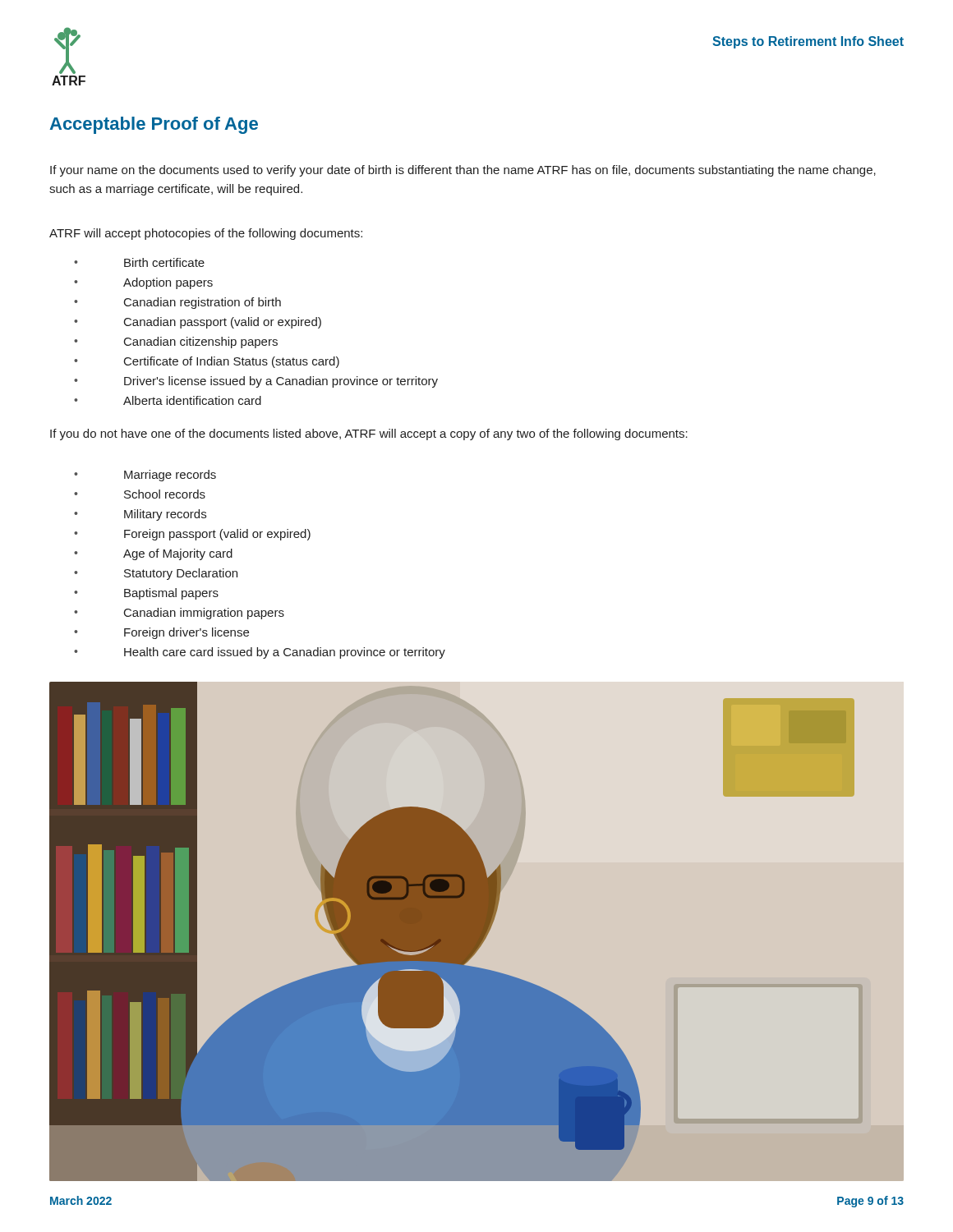The width and height of the screenshot is (953, 1232).
Task: Where is the passage that starts "• Foreign passport (valid or"?
Action: point(180,534)
